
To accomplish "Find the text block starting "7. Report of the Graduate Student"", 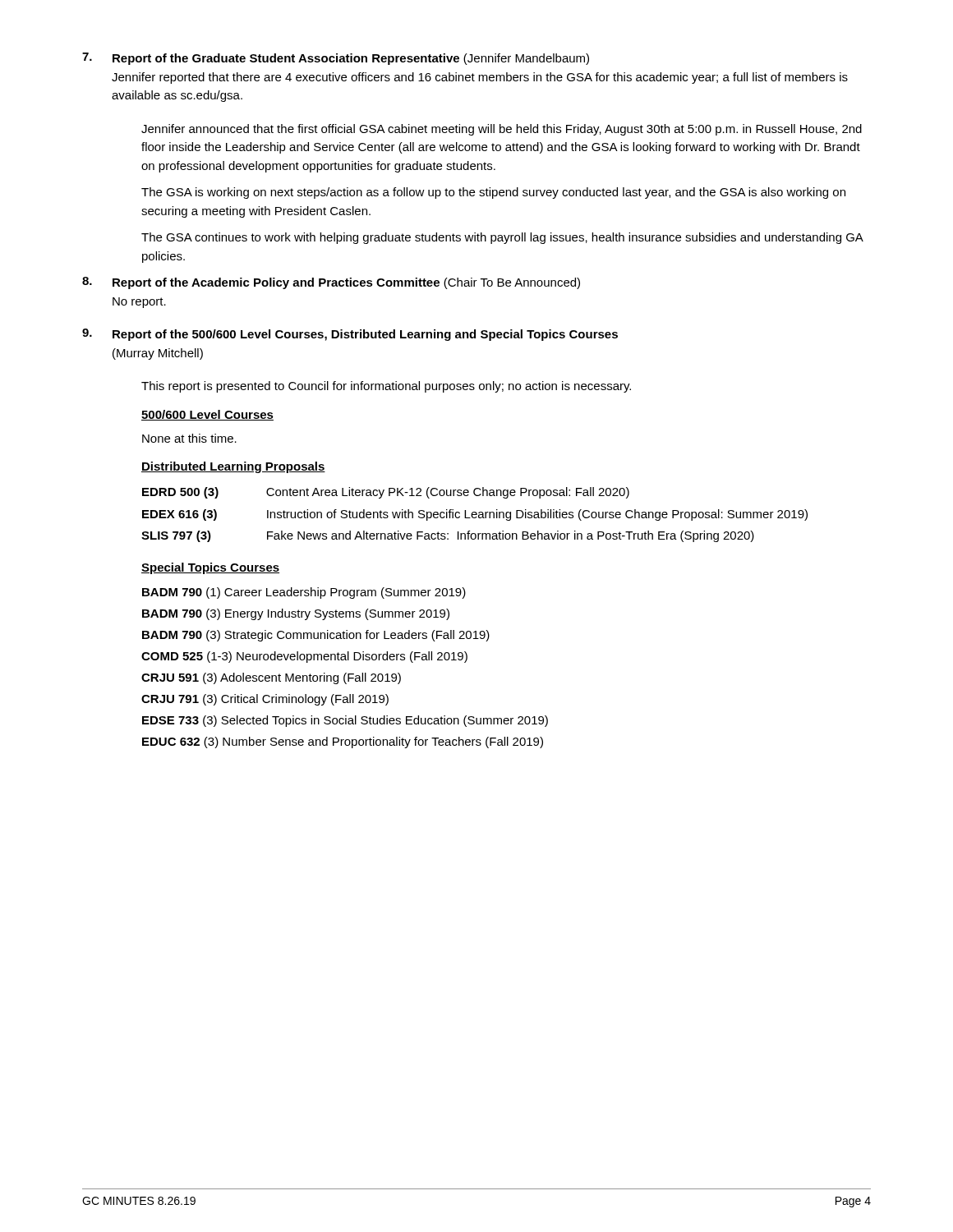I will 476,81.
